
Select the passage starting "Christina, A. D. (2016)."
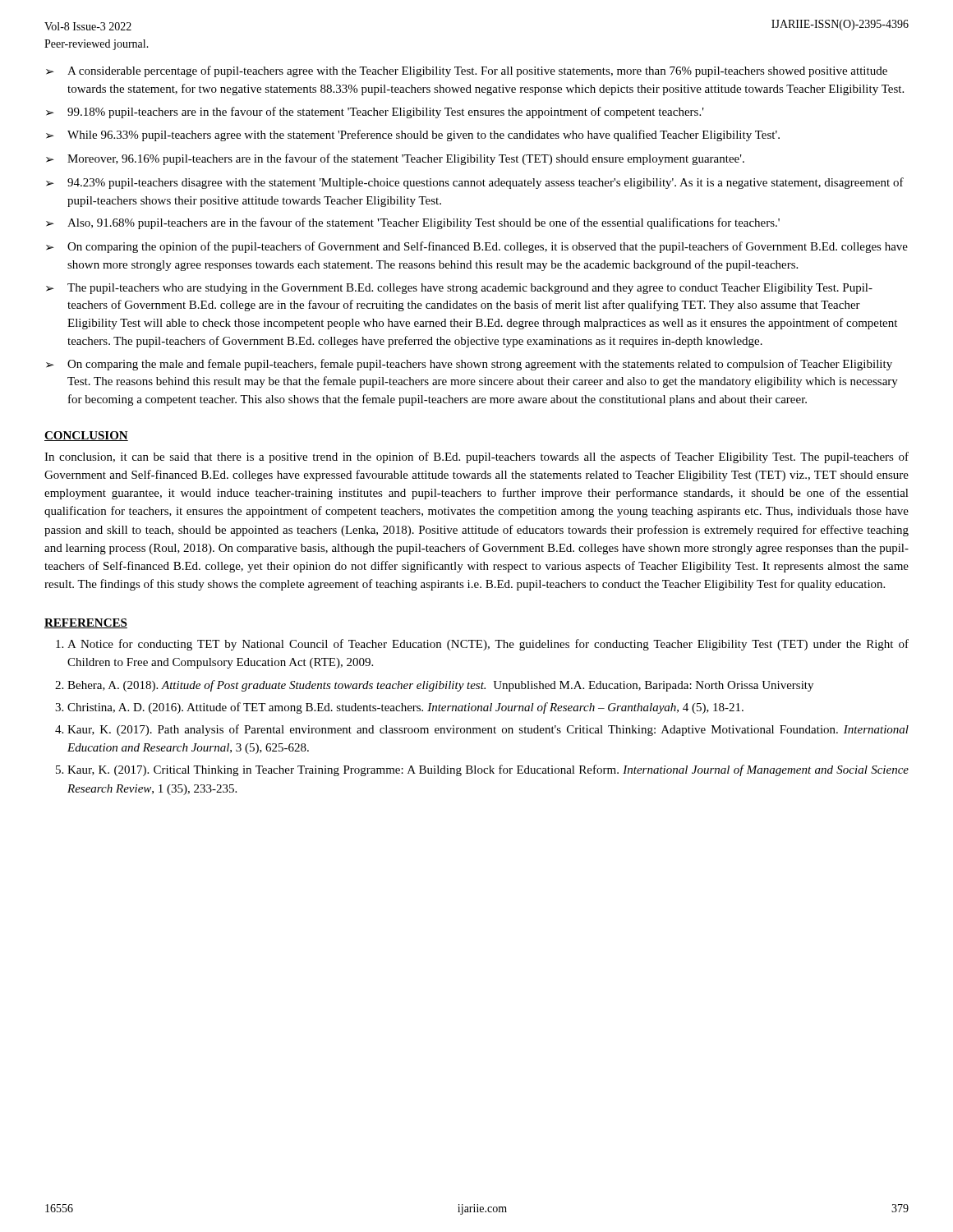point(406,707)
